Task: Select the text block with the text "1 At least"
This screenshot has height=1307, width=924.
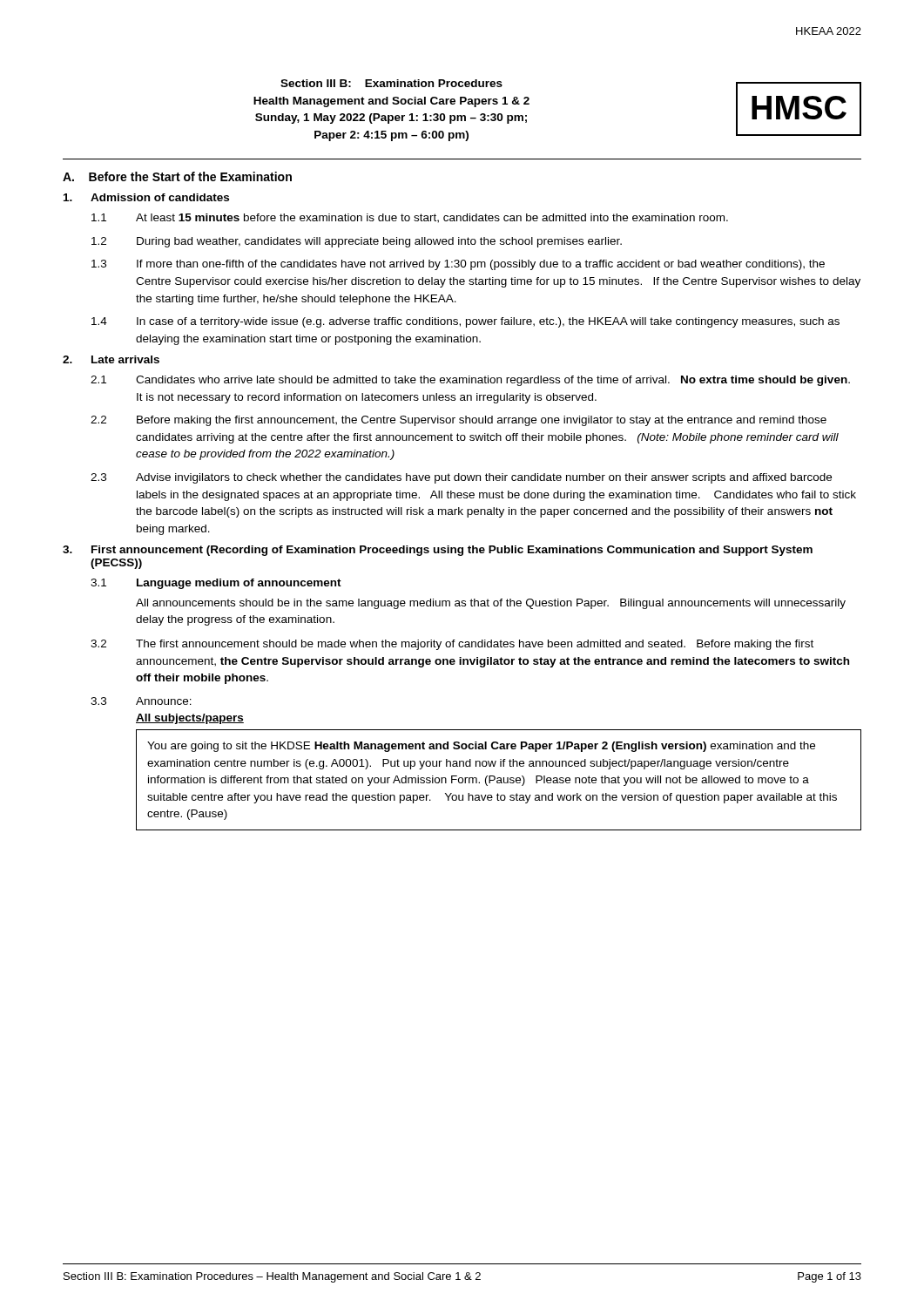Action: [x=462, y=218]
